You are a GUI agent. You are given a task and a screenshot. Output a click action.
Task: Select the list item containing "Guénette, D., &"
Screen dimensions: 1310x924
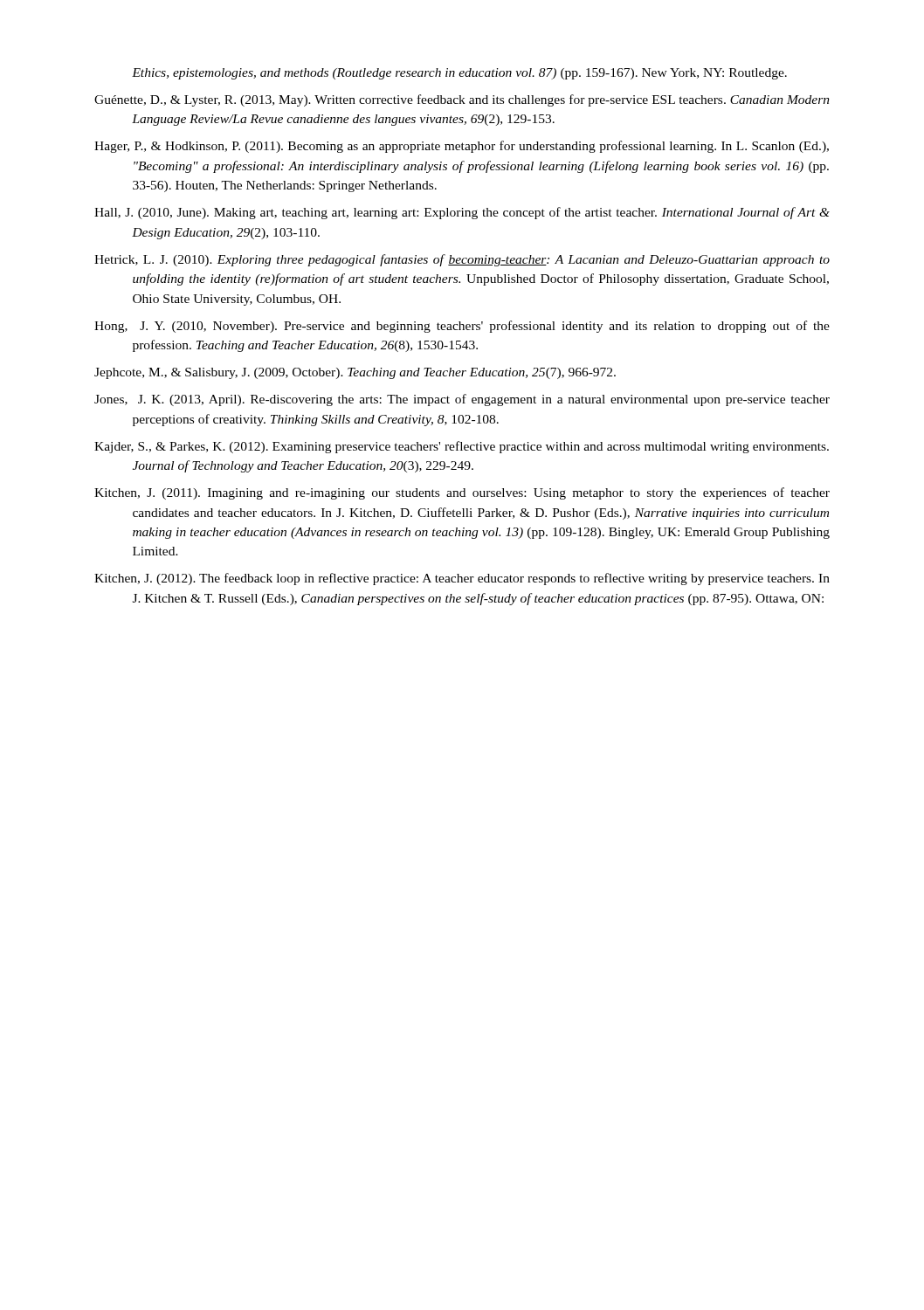[462, 109]
